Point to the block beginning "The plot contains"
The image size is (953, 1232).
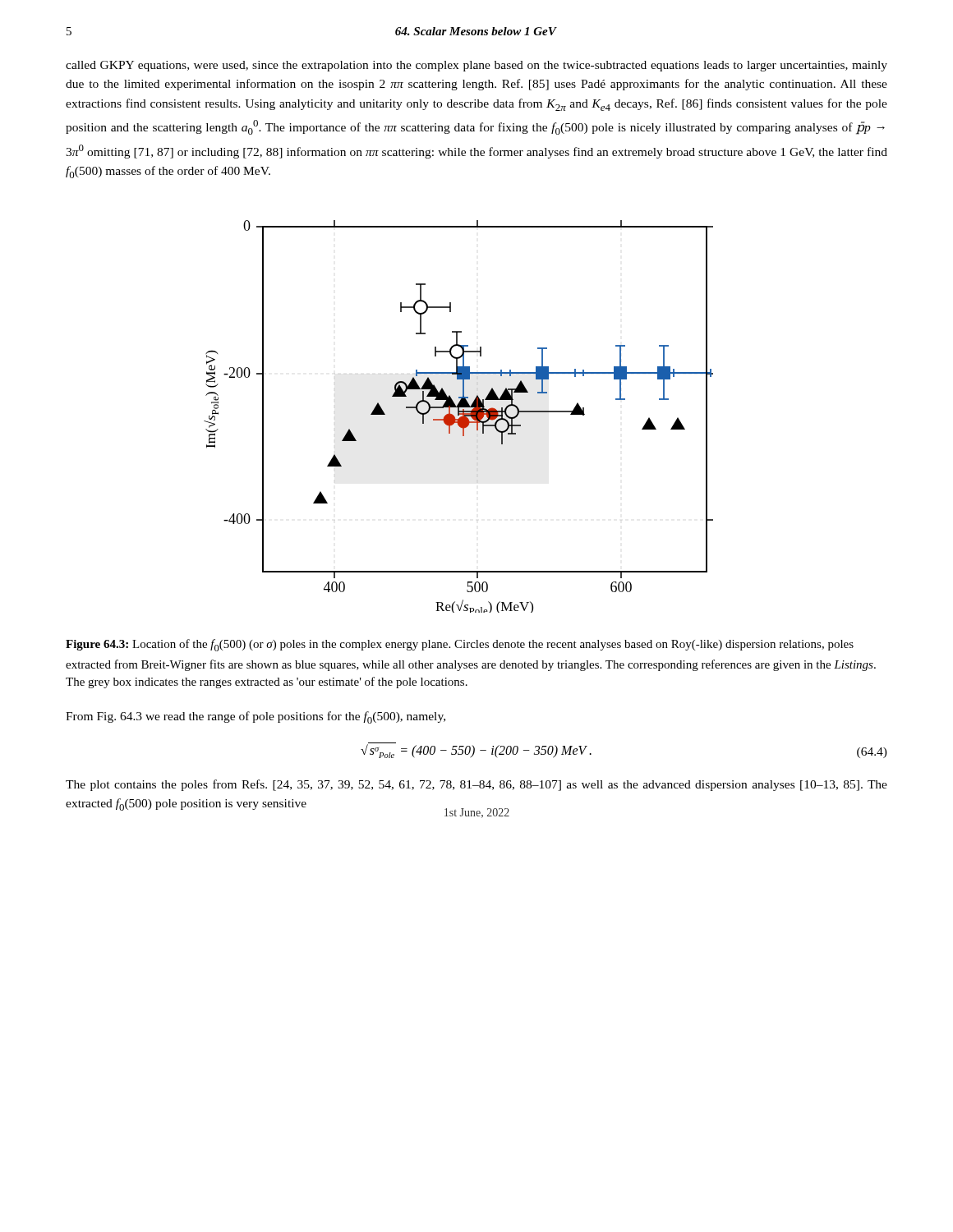coord(476,795)
